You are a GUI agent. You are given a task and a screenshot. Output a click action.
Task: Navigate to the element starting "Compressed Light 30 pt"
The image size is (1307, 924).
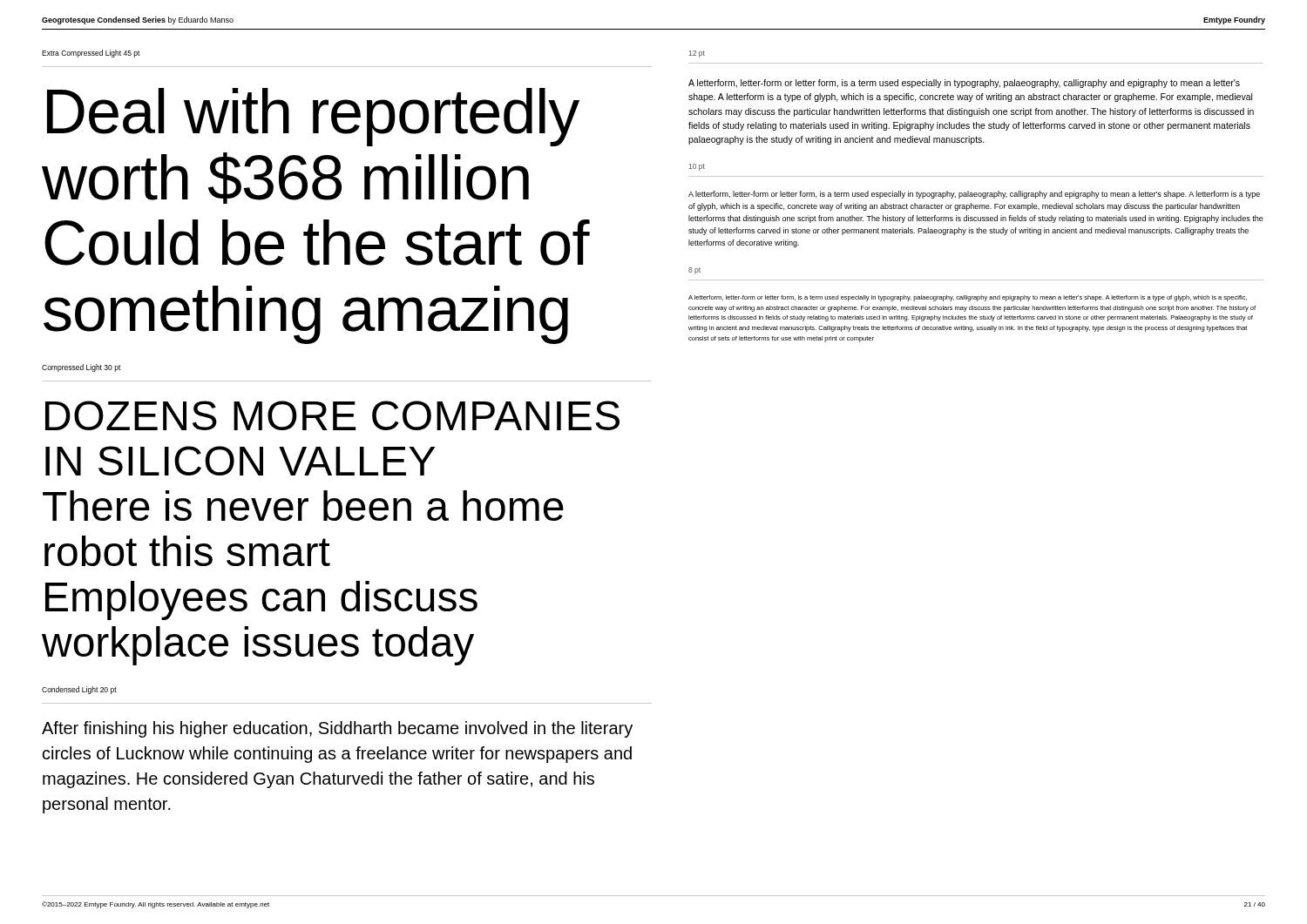point(81,368)
